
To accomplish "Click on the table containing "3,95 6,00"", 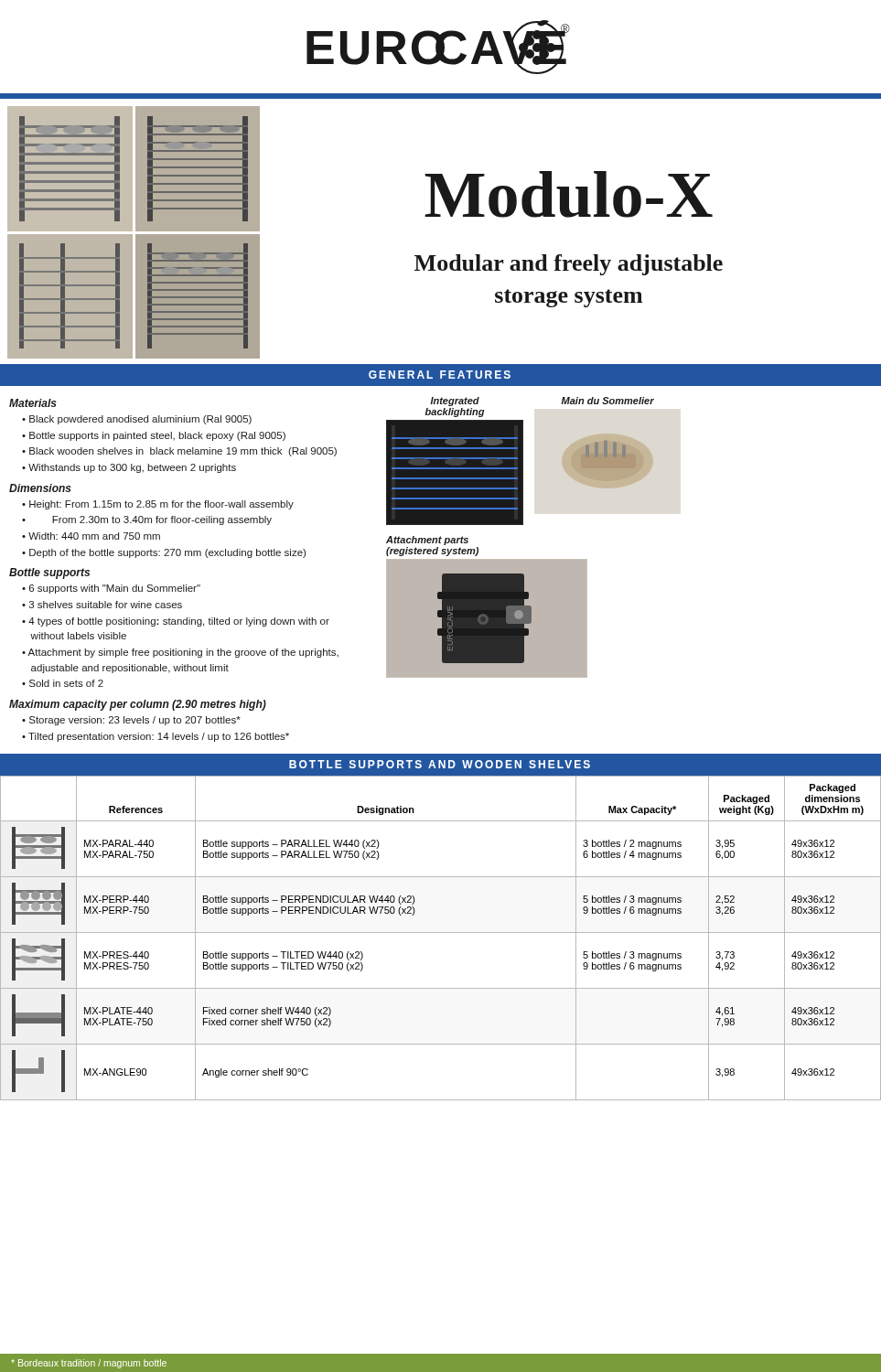I will click(x=440, y=938).
